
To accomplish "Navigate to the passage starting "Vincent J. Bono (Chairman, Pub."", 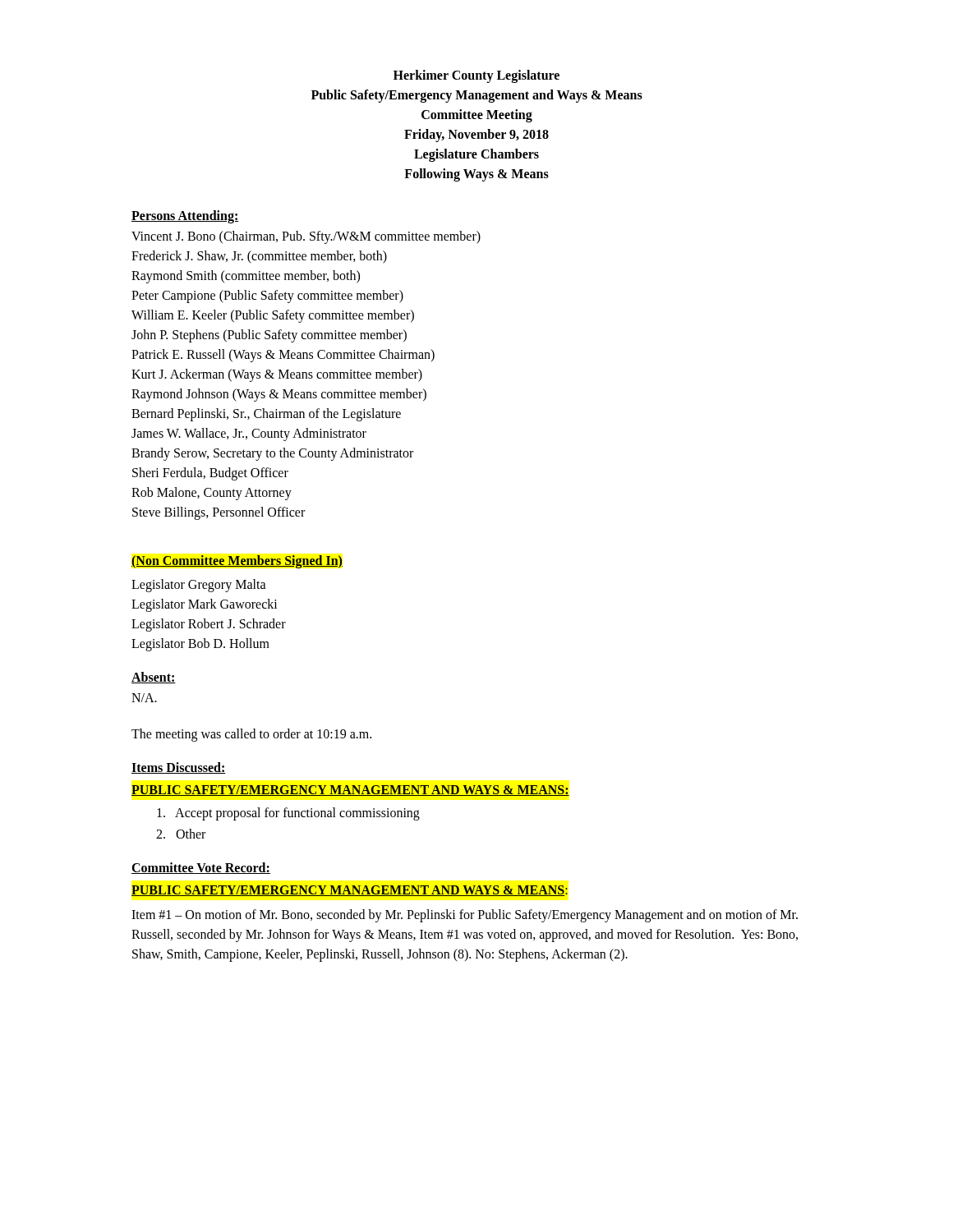I will click(x=306, y=374).
